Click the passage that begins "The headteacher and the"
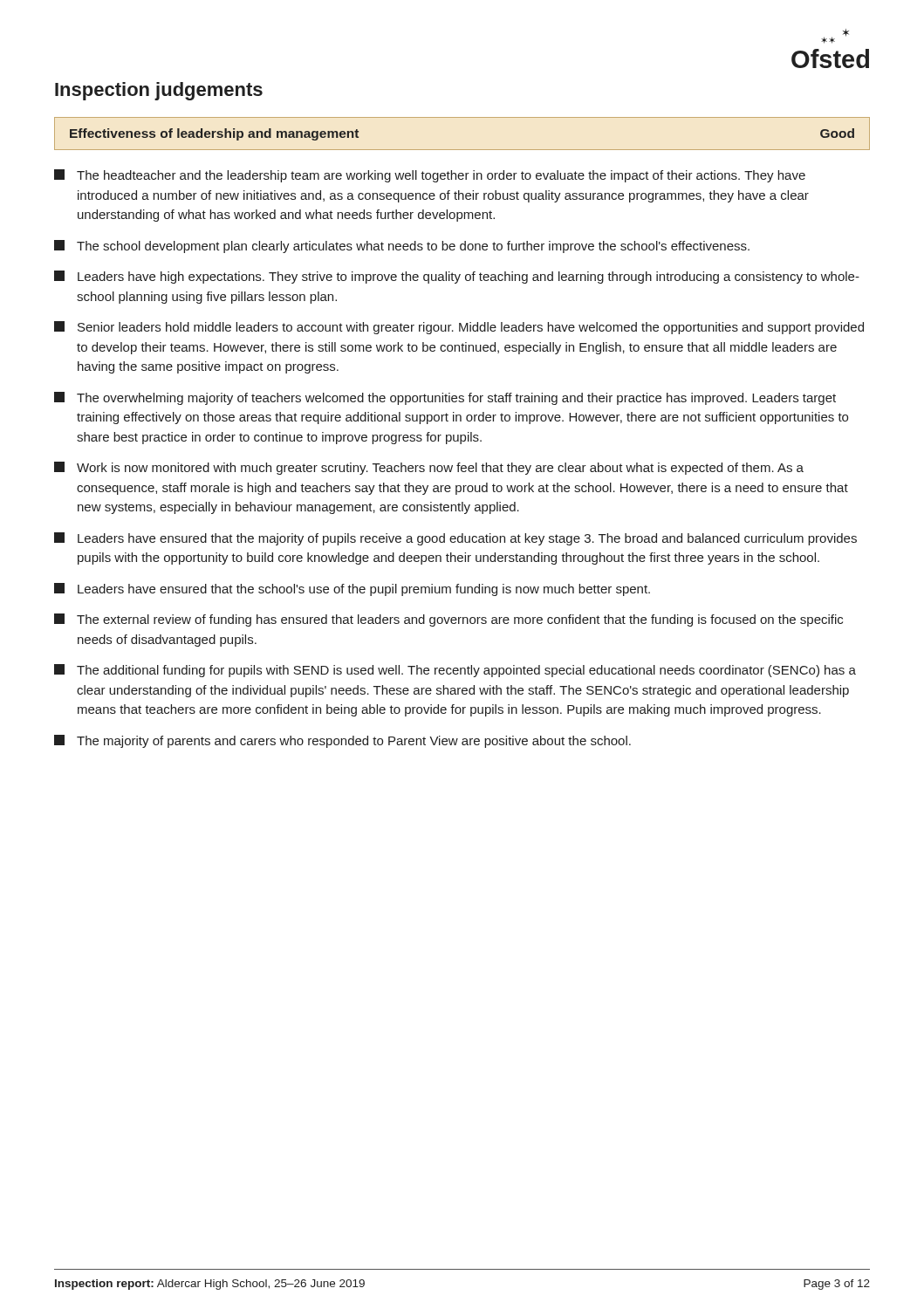 pos(462,195)
